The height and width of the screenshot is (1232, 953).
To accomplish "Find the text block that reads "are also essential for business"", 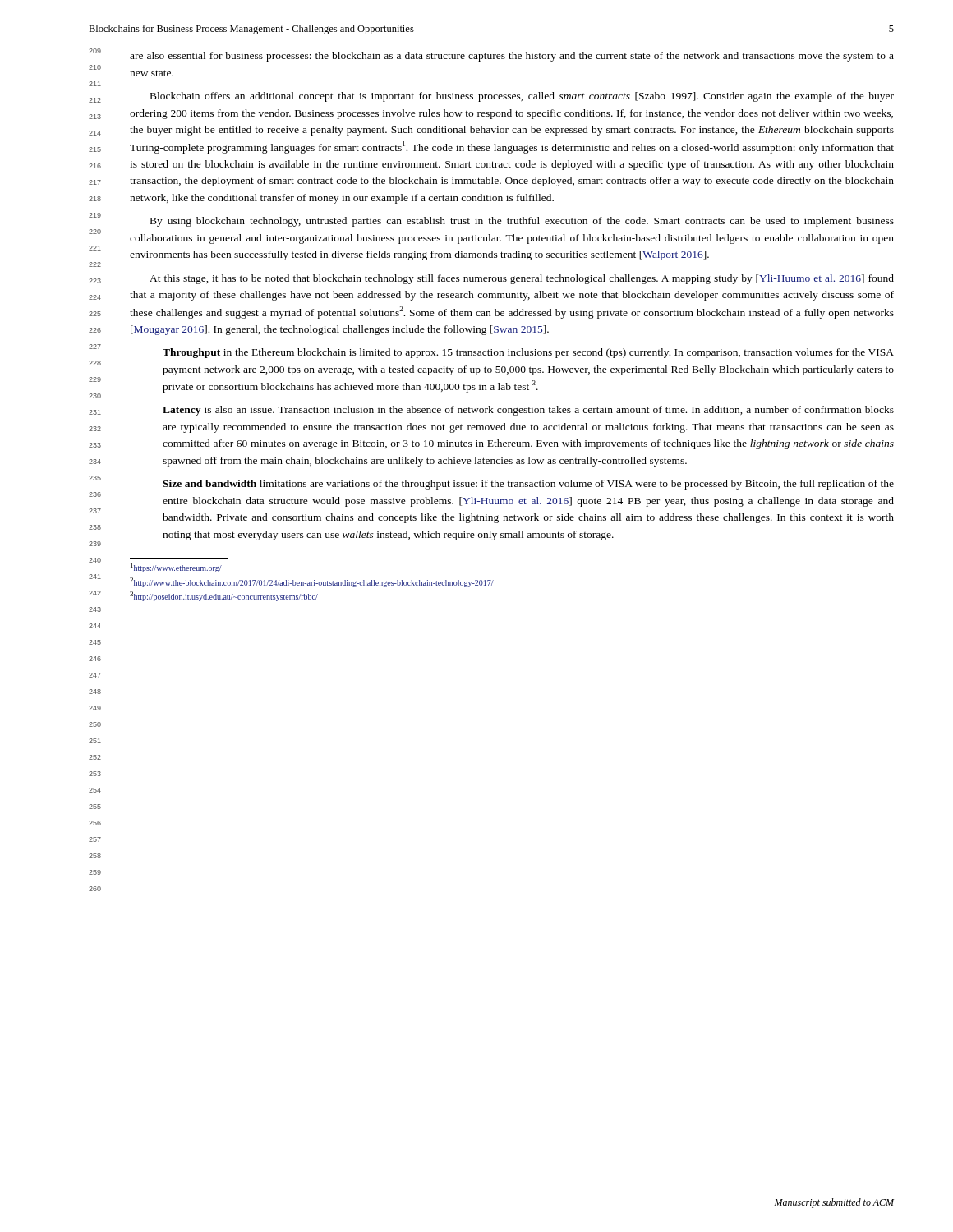I will [x=512, y=64].
